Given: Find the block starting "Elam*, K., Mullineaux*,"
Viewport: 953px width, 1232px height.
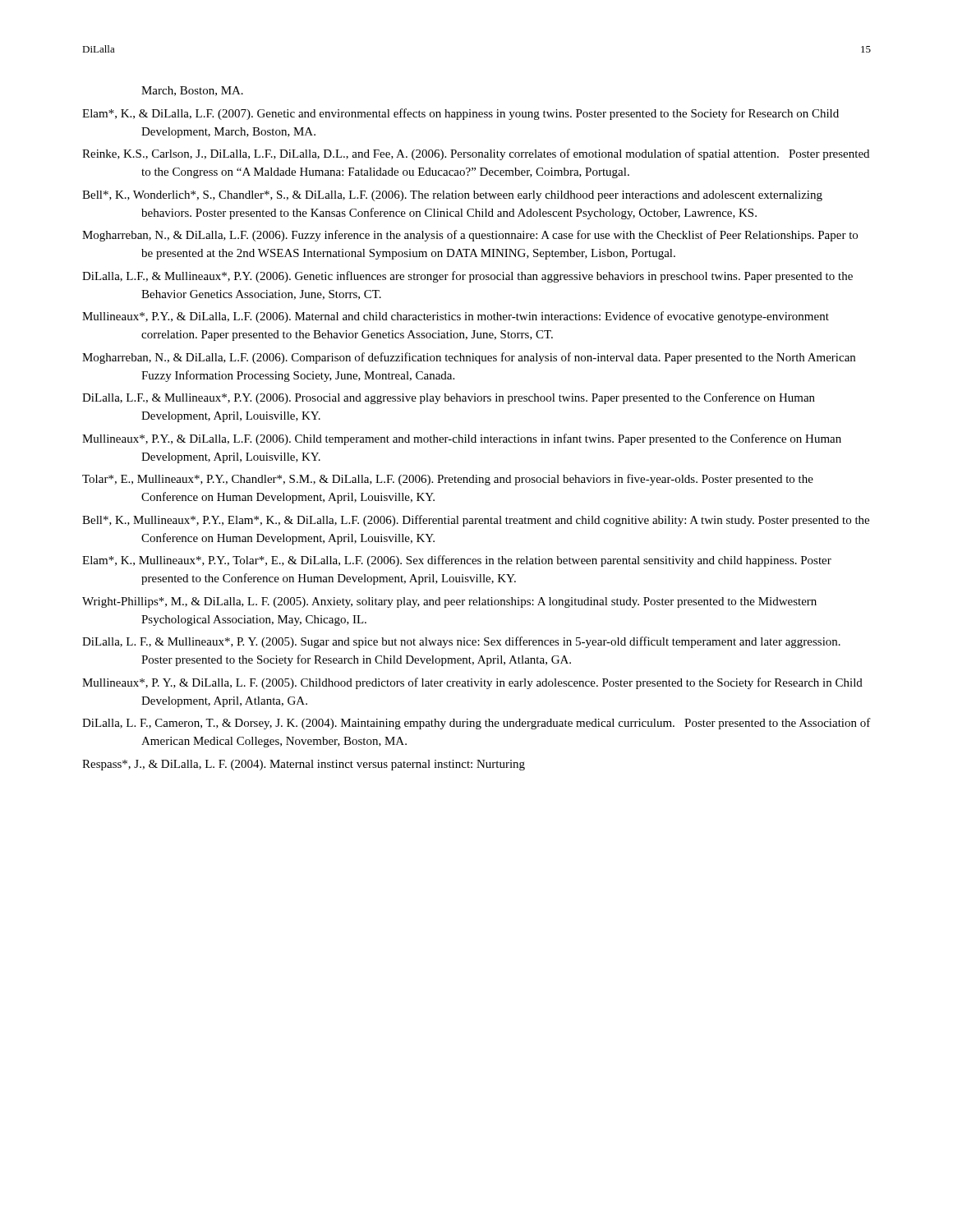Looking at the screenshot, I should pyautogui.click(x=457, y=569).
